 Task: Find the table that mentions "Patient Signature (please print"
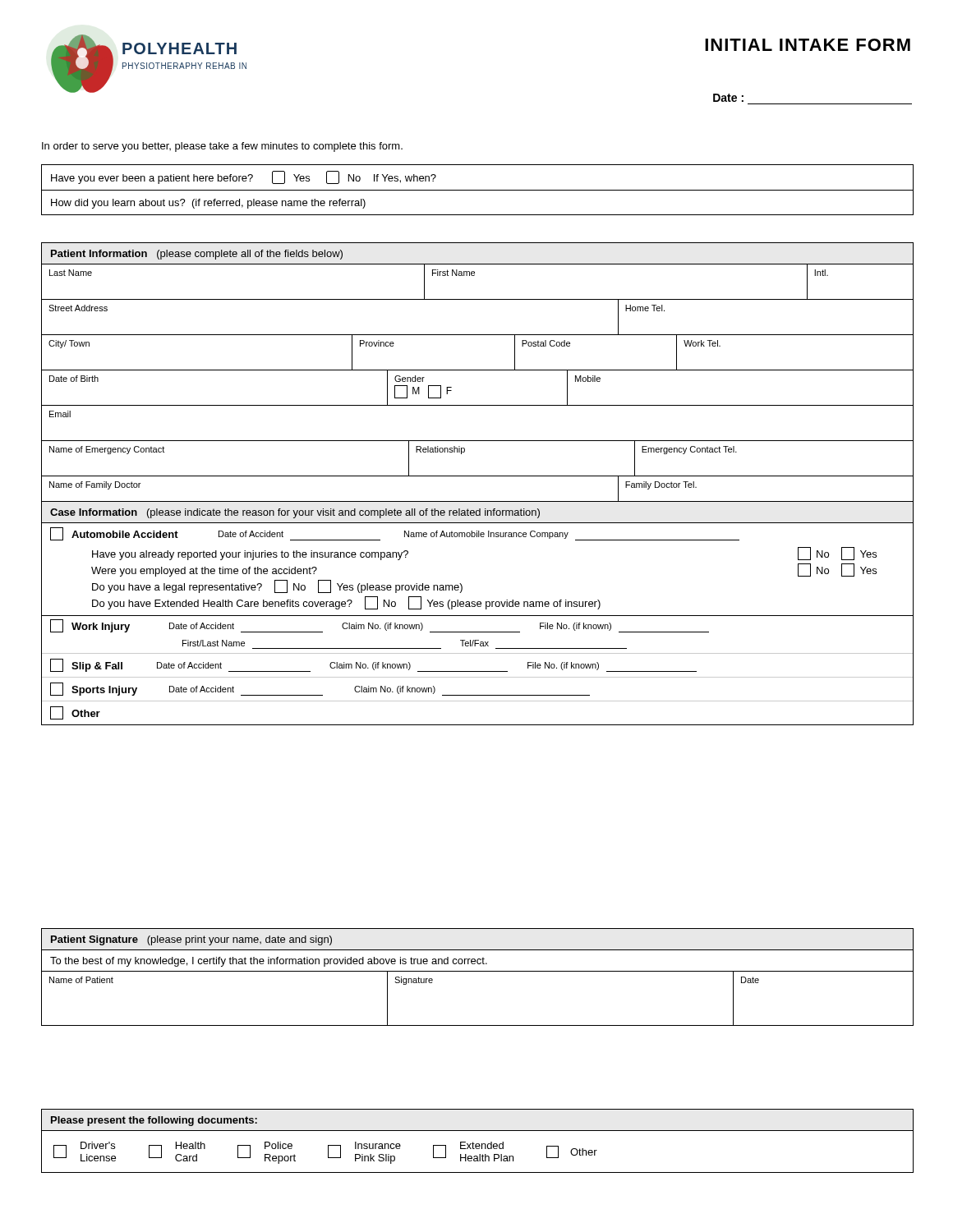[x=477, y=977]
